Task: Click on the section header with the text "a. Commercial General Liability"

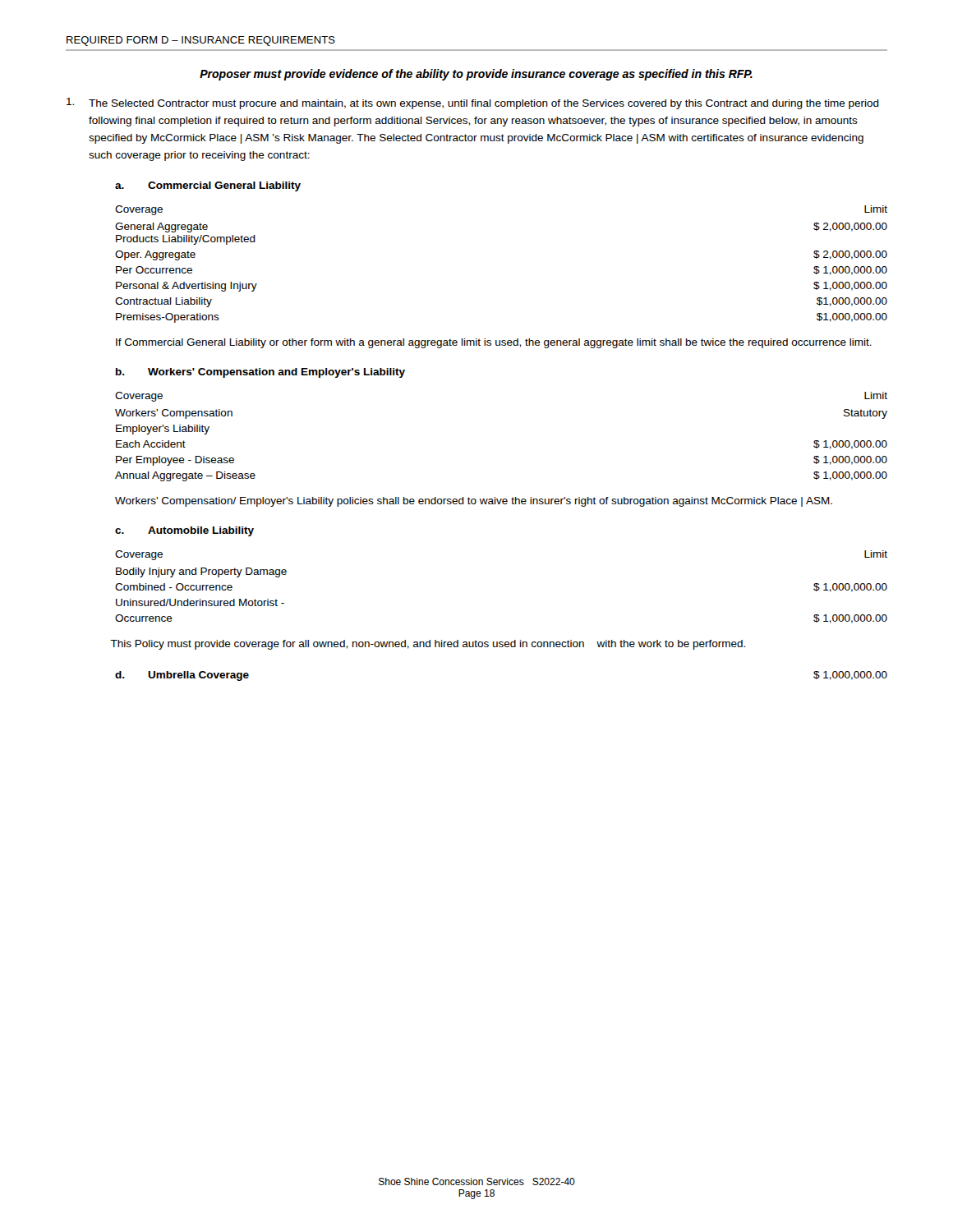Action: coord(208,185)
